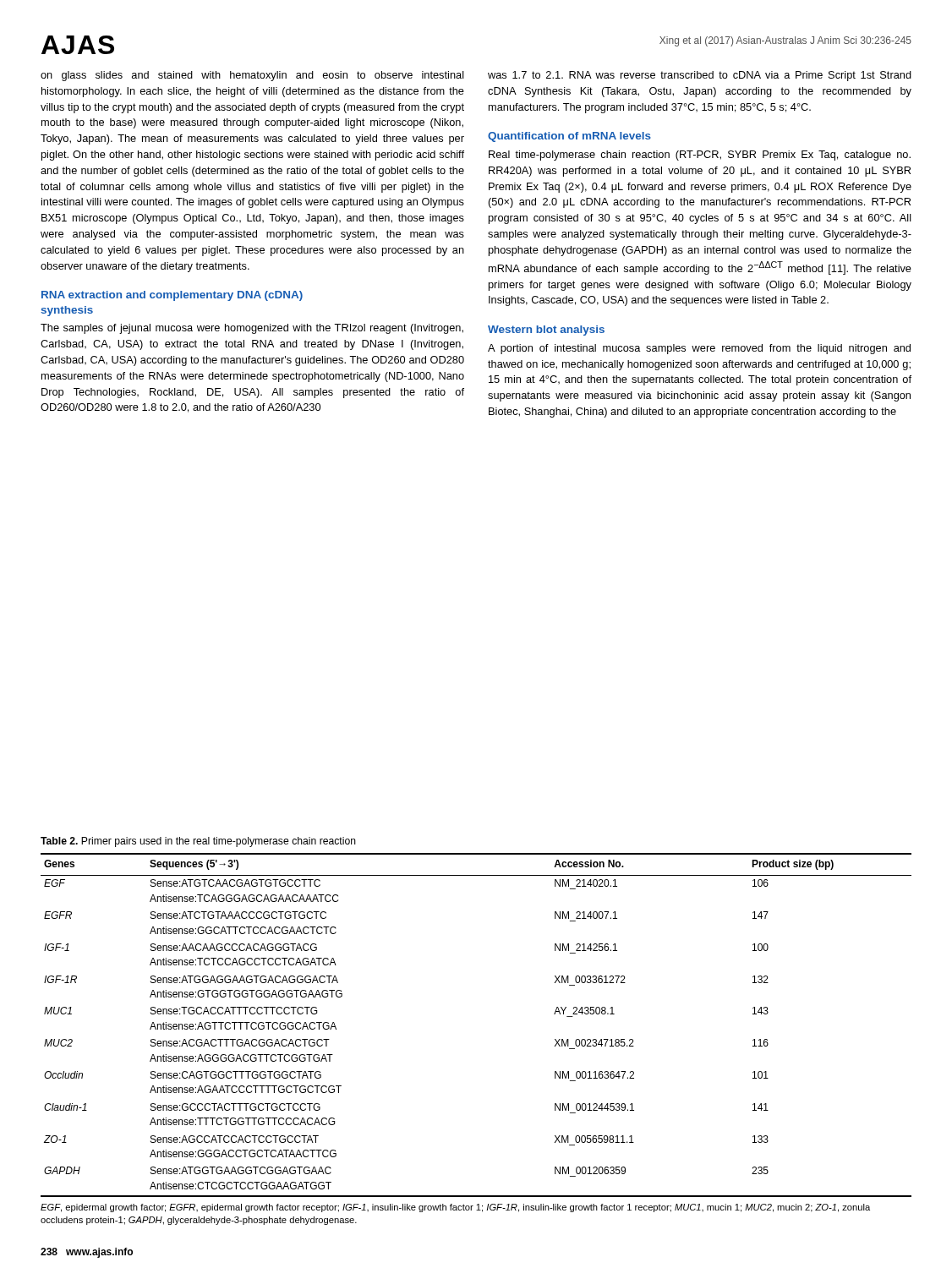Image resolution: width=952 pixels, height=1268 pixels.
Task: Point to the text starting "was 1.7 to 2.1. RNA was reverse"
Action: (700, 91)
